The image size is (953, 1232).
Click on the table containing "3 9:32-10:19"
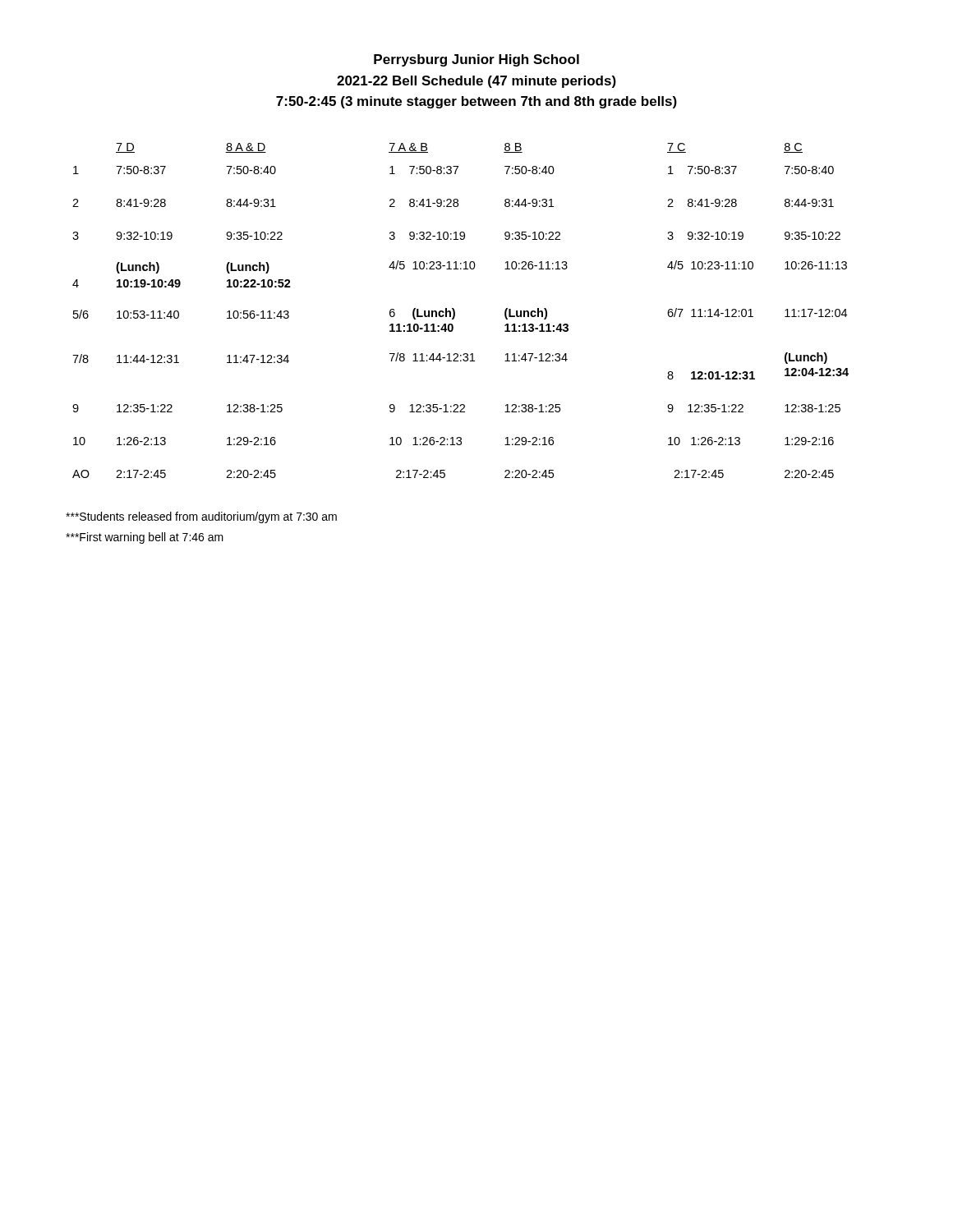click(476, 310)
